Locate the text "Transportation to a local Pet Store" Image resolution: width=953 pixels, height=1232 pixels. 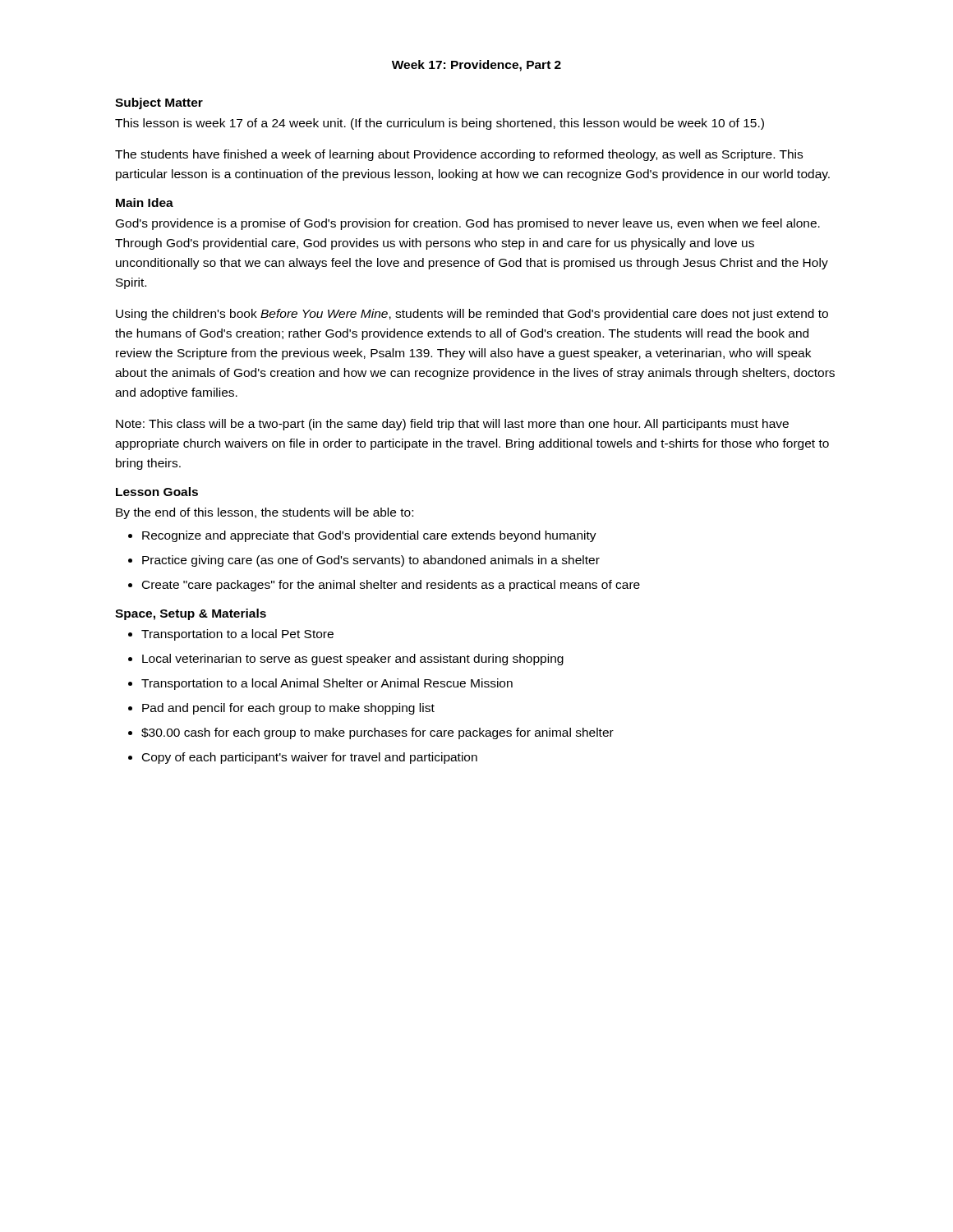238,634
